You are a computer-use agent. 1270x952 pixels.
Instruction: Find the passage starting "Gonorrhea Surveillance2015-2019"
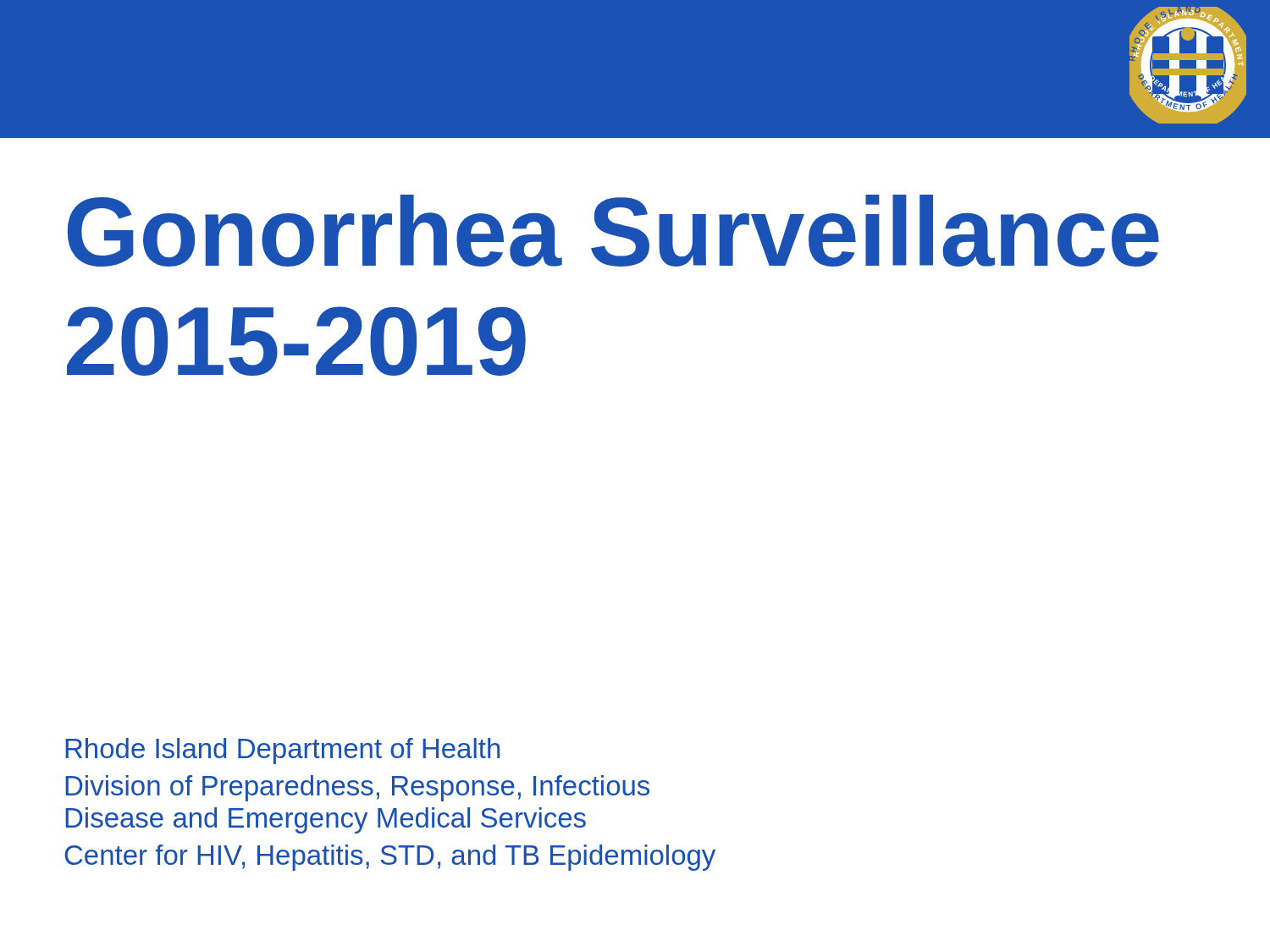pyautogui.click(x=635, y=287)
